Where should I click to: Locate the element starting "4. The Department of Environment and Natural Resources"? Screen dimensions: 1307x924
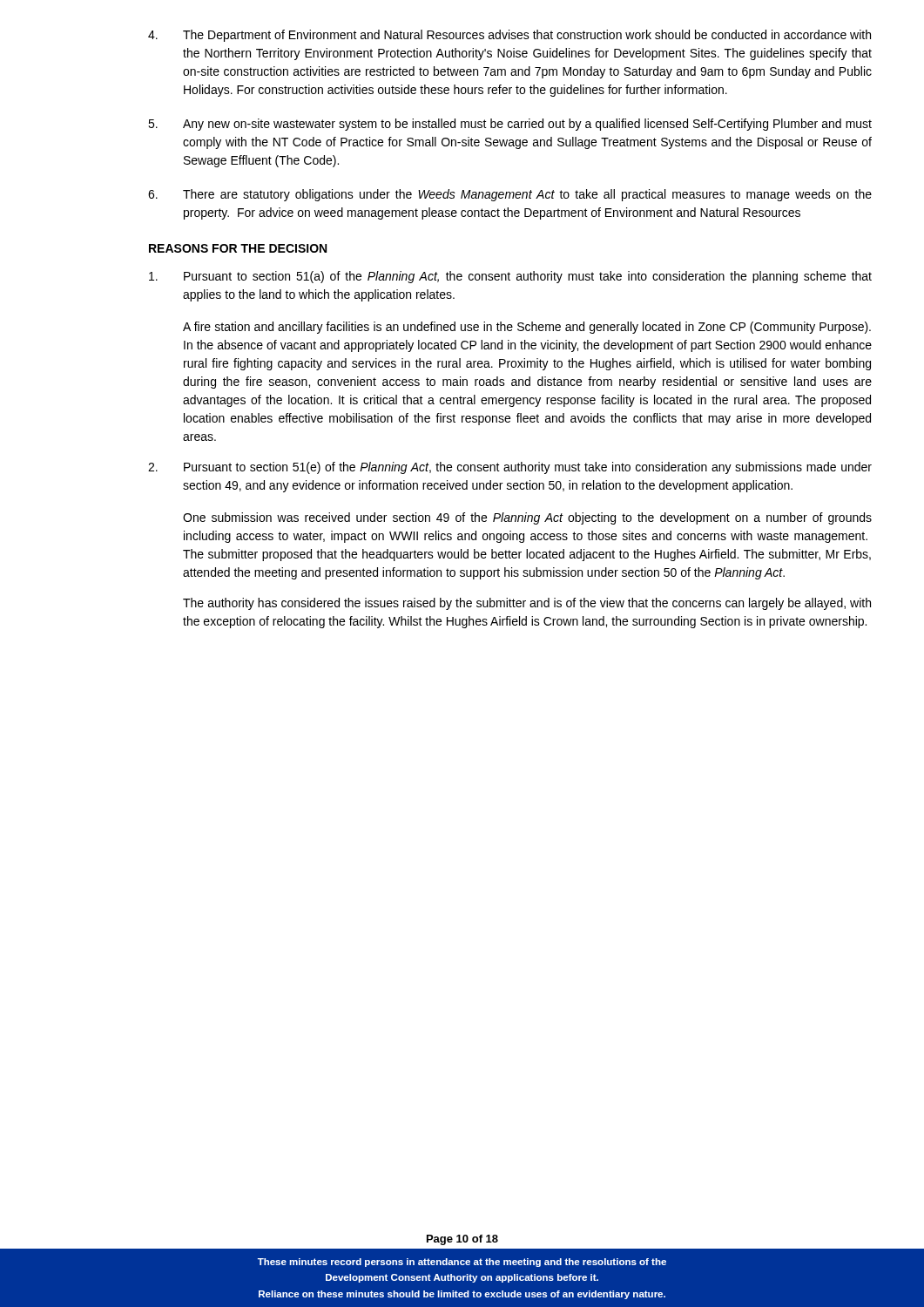510,63
